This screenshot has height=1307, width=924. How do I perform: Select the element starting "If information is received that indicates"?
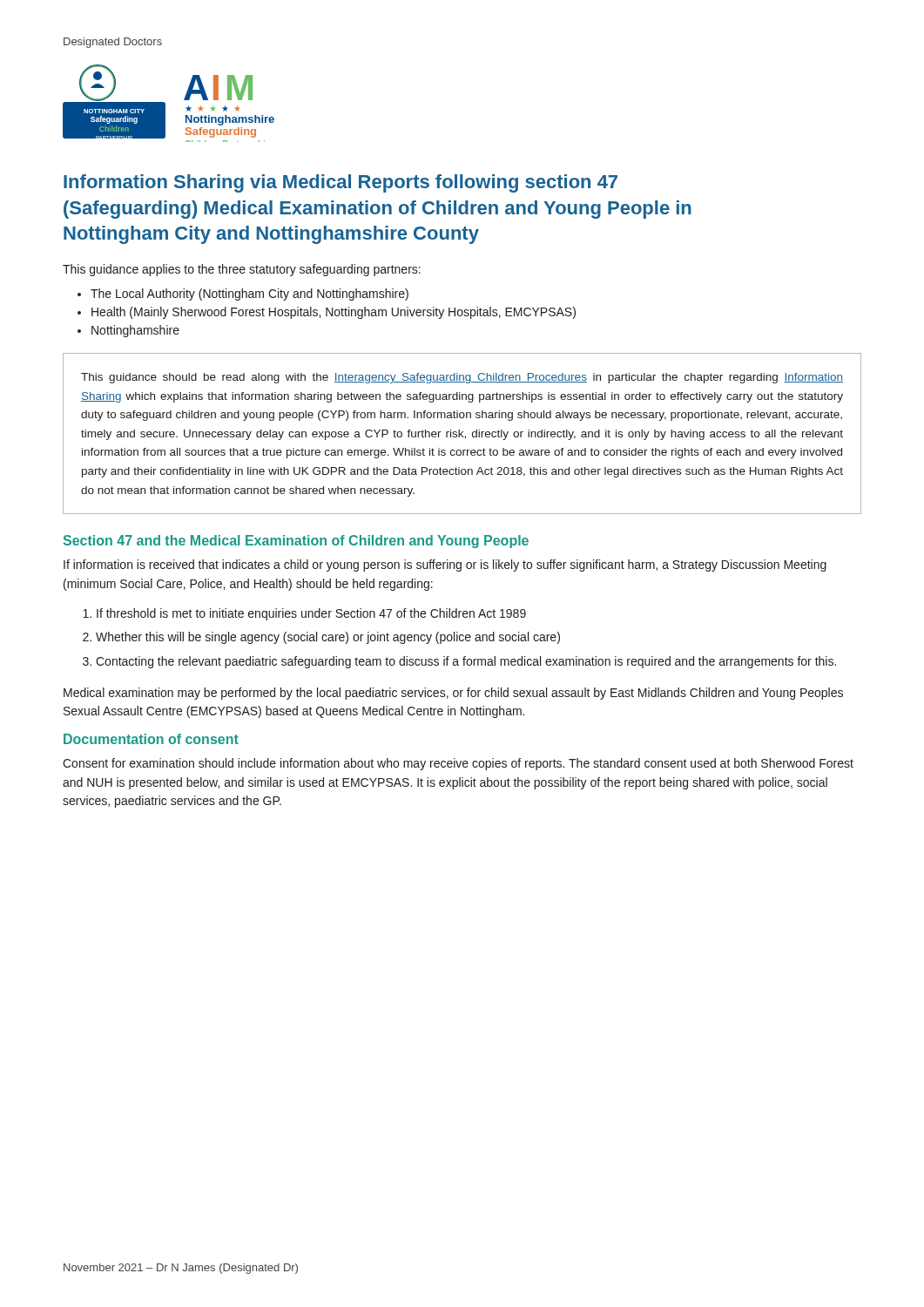(445, 574)
